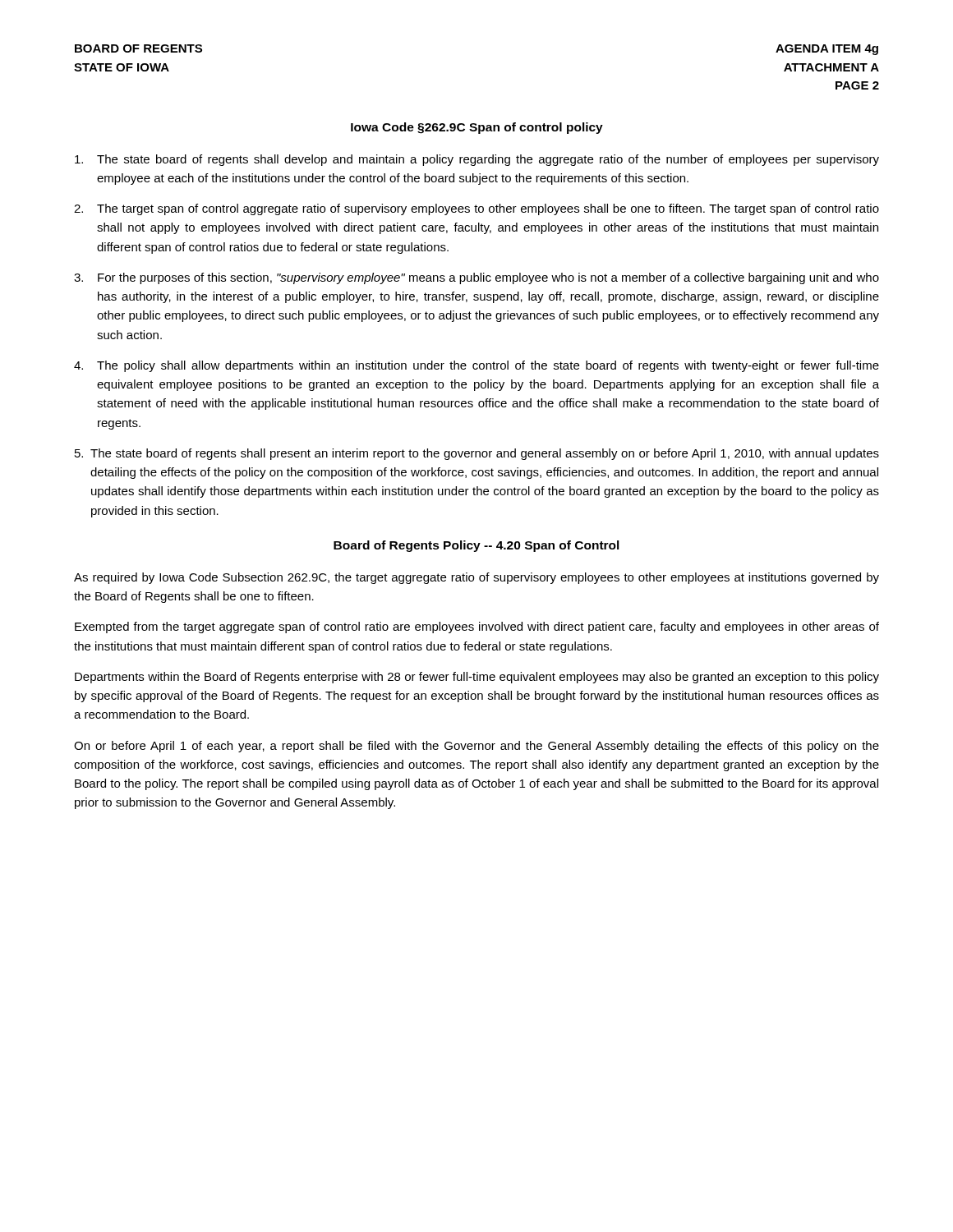Find the text starting "Departments within the Board of Regents enterprise with"
Screen dimensions: 1232x953
(476, 695)
